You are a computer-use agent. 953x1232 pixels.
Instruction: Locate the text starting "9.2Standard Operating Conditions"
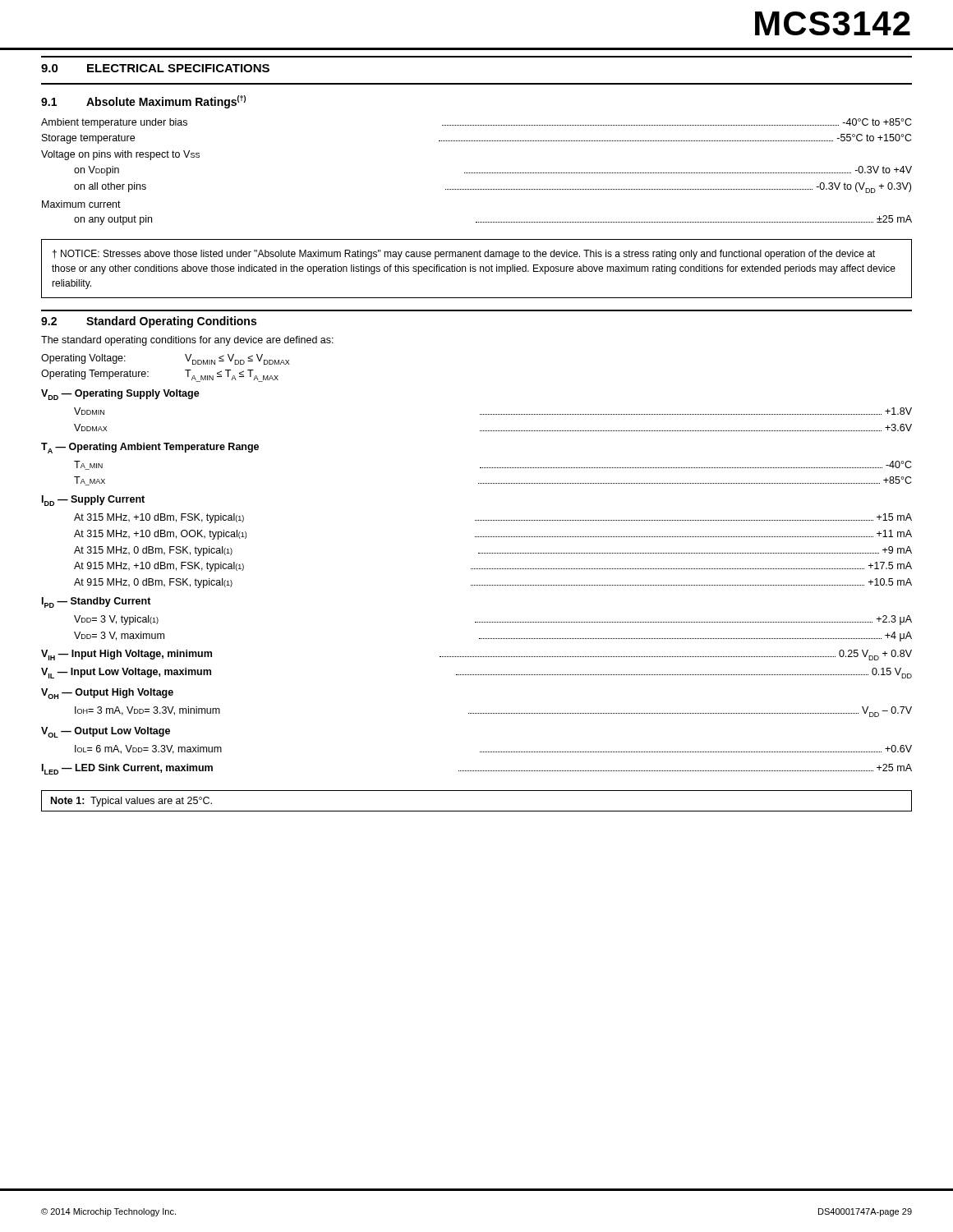pyautogui.click(x=149, y=321)
